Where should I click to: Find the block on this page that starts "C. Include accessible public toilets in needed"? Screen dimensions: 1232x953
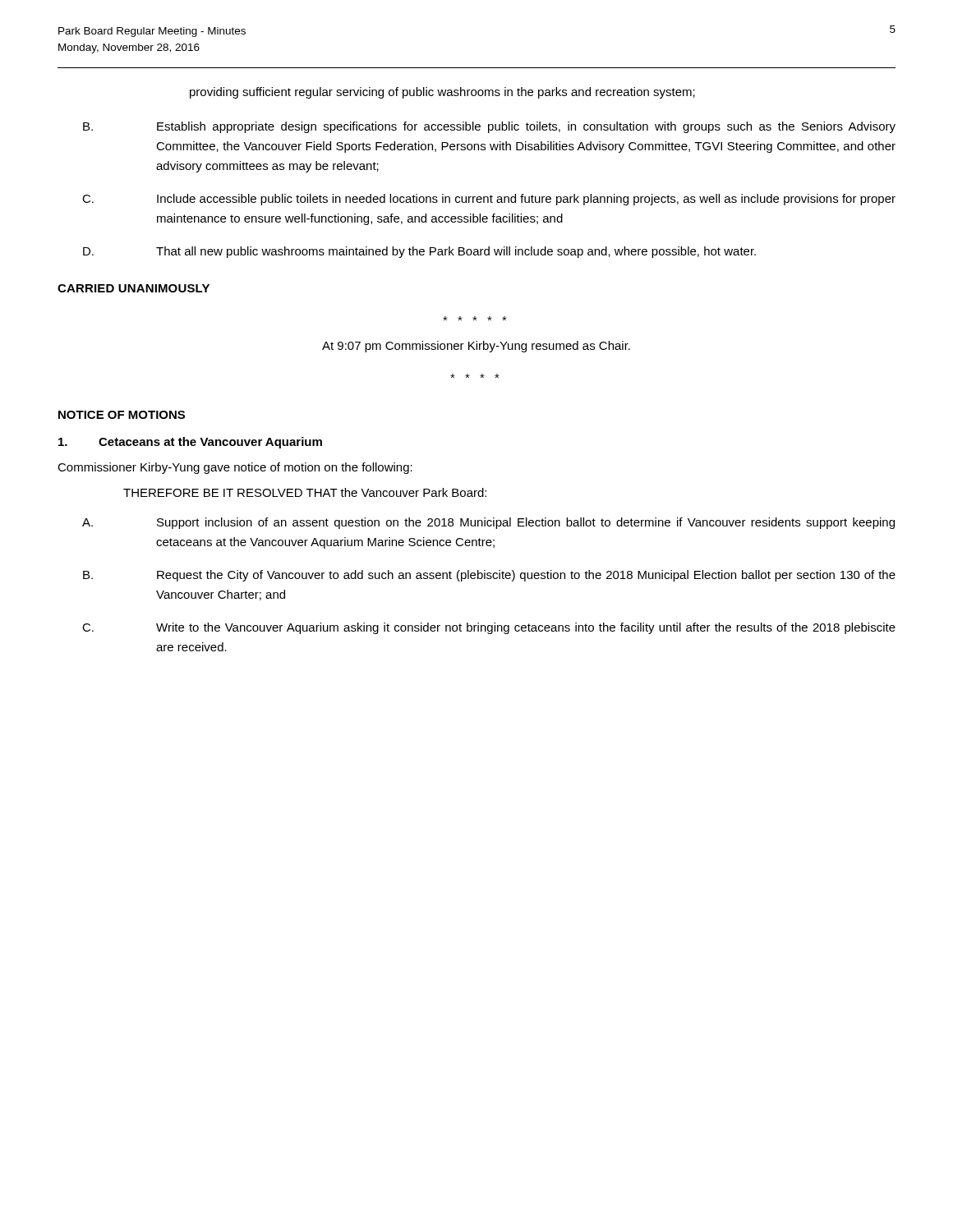pos(476,209)
